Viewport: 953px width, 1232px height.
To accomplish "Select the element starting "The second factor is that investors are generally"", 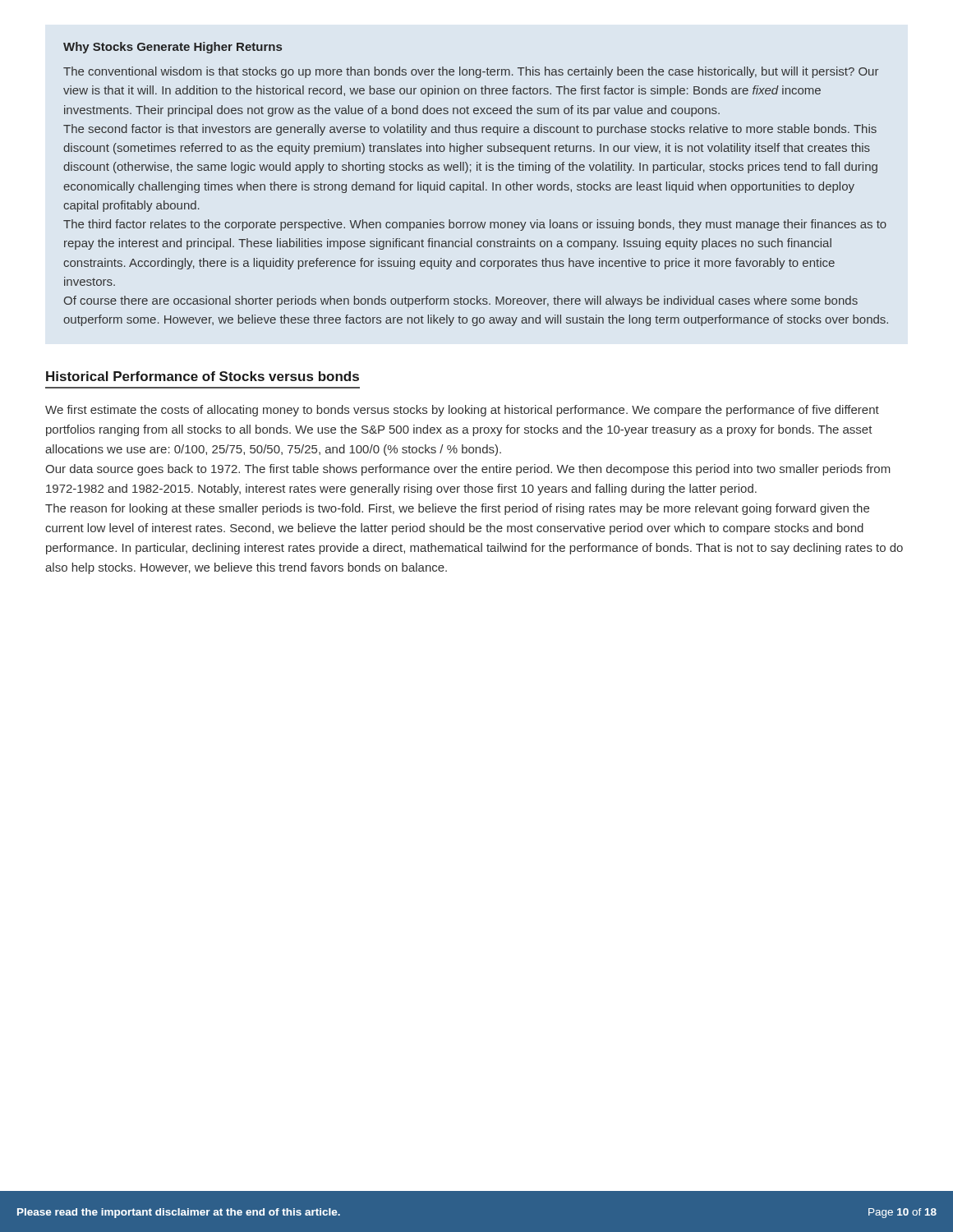I will pyautogui.click(x=476, y=167).
